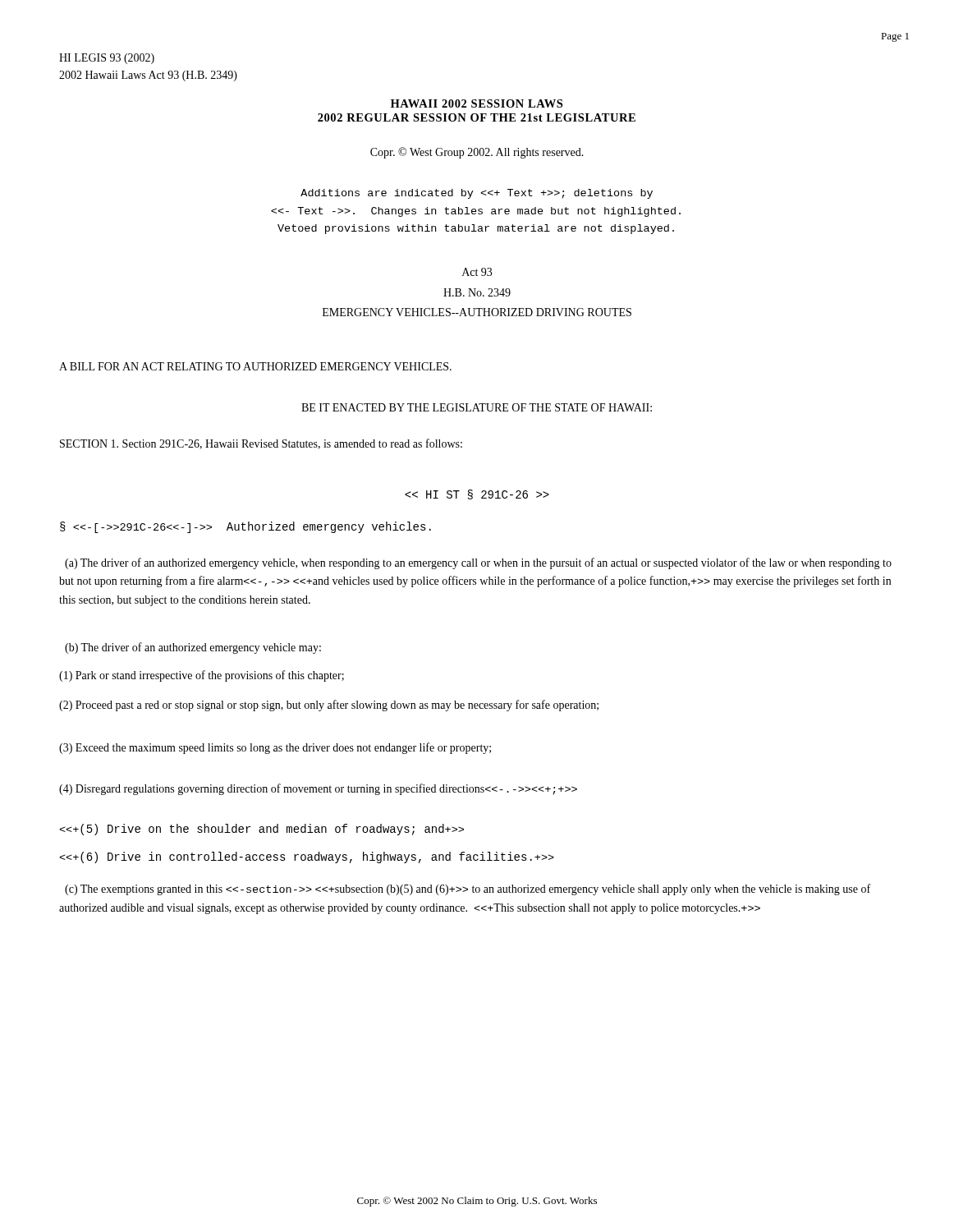Screen dimensions: 1232x954
Task: Click on the passage starting "Act 93 H.B. No. 2349 EMERGENCY VEHICLES--AUTHORIZED DRIVING"
Action: pos(477,292)
